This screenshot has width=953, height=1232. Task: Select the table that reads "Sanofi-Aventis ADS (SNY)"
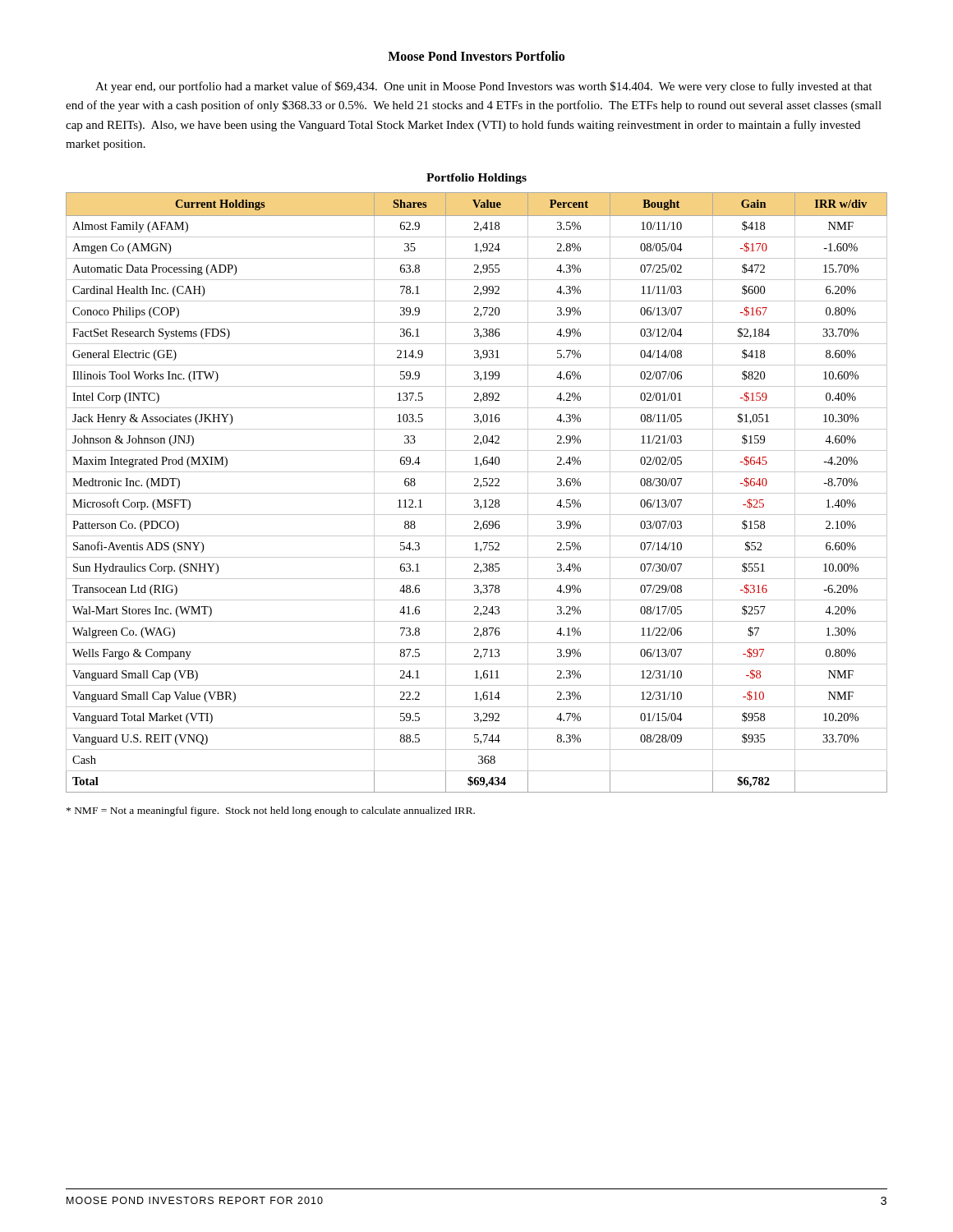(476, 492)
